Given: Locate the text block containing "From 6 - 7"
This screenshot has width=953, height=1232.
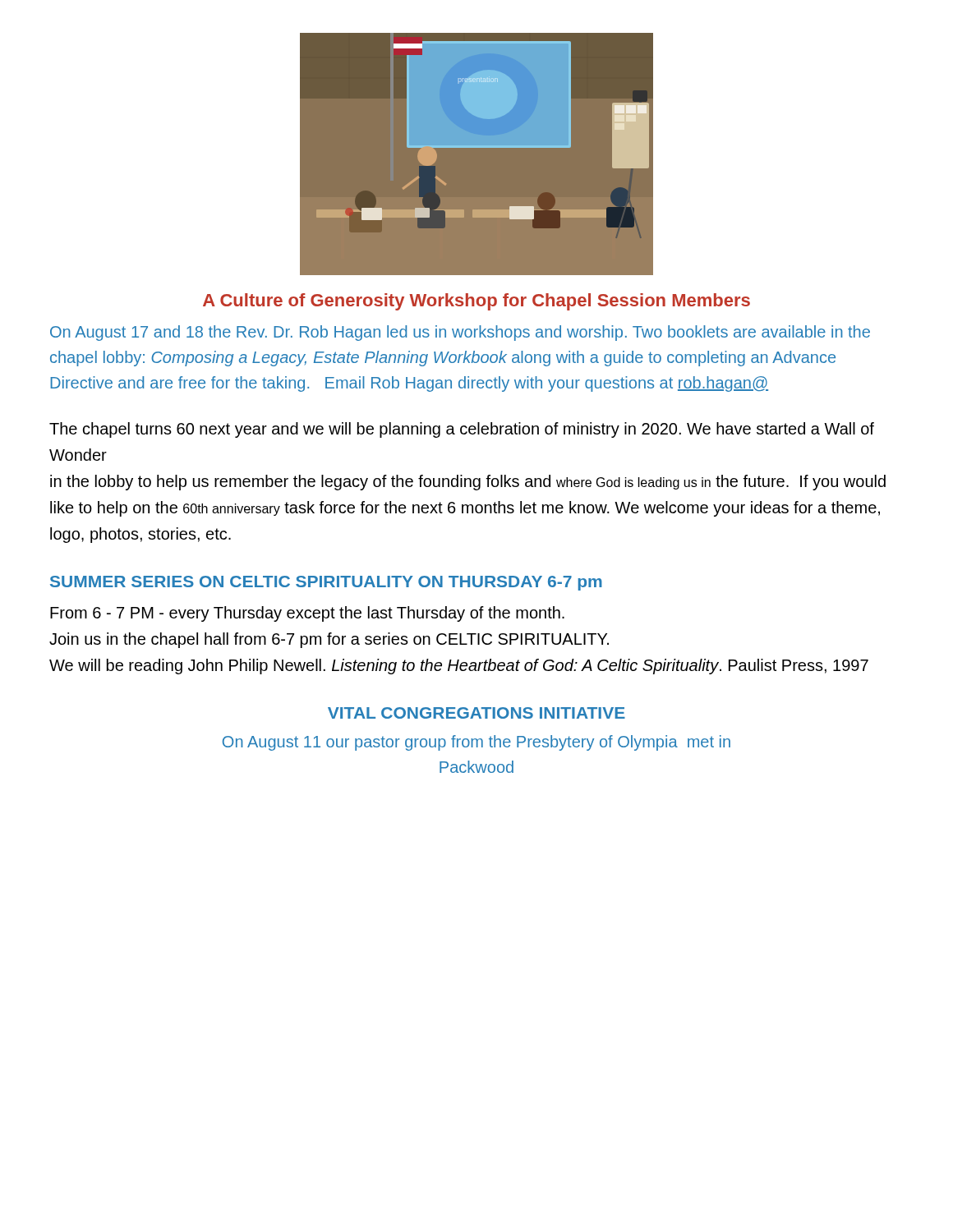Looking at the screenshot, I should [x=459, y=639].
